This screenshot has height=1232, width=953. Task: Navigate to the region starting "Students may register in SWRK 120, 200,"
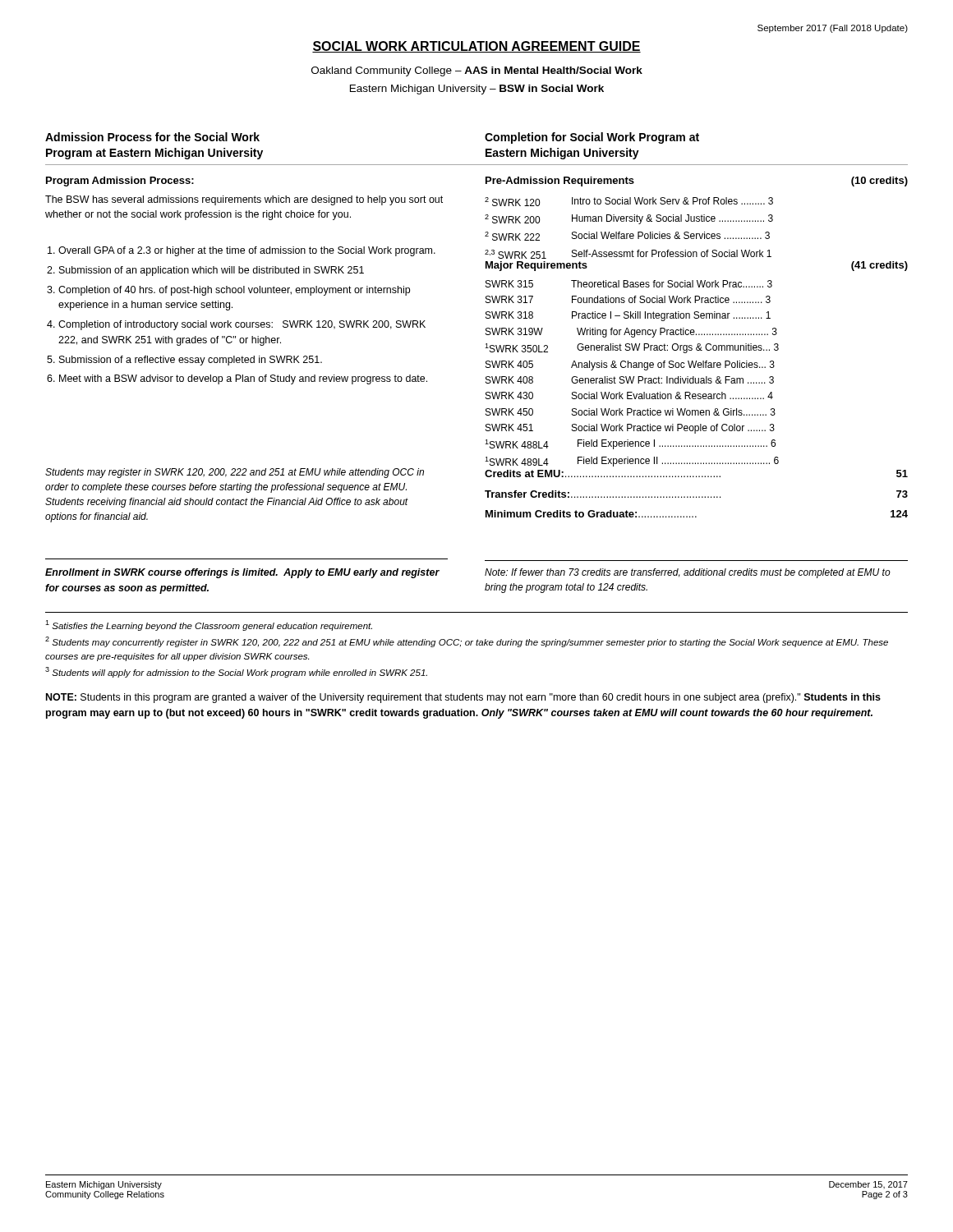pos(235,494)
